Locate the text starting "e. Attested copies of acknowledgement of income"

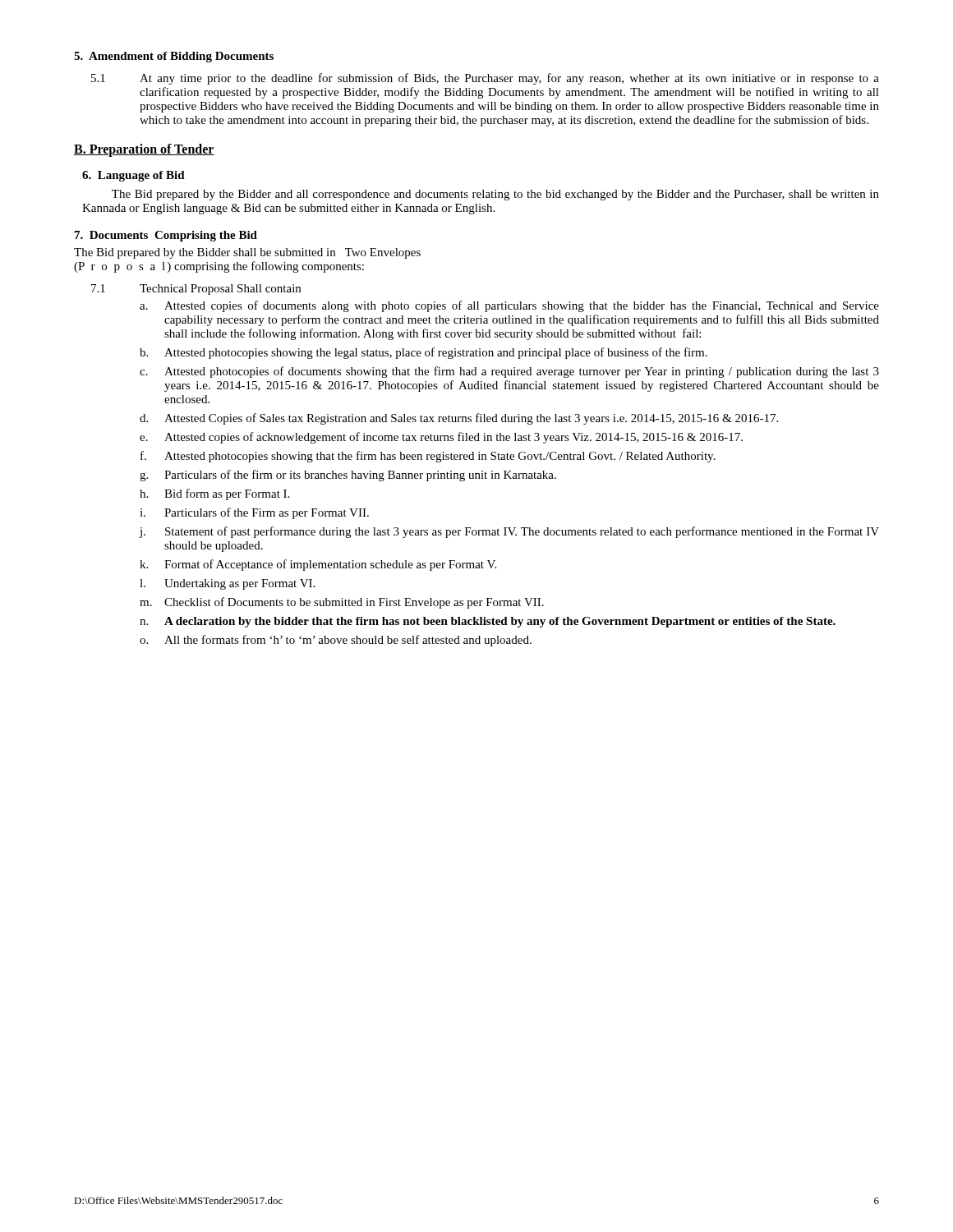coord(509,437)
